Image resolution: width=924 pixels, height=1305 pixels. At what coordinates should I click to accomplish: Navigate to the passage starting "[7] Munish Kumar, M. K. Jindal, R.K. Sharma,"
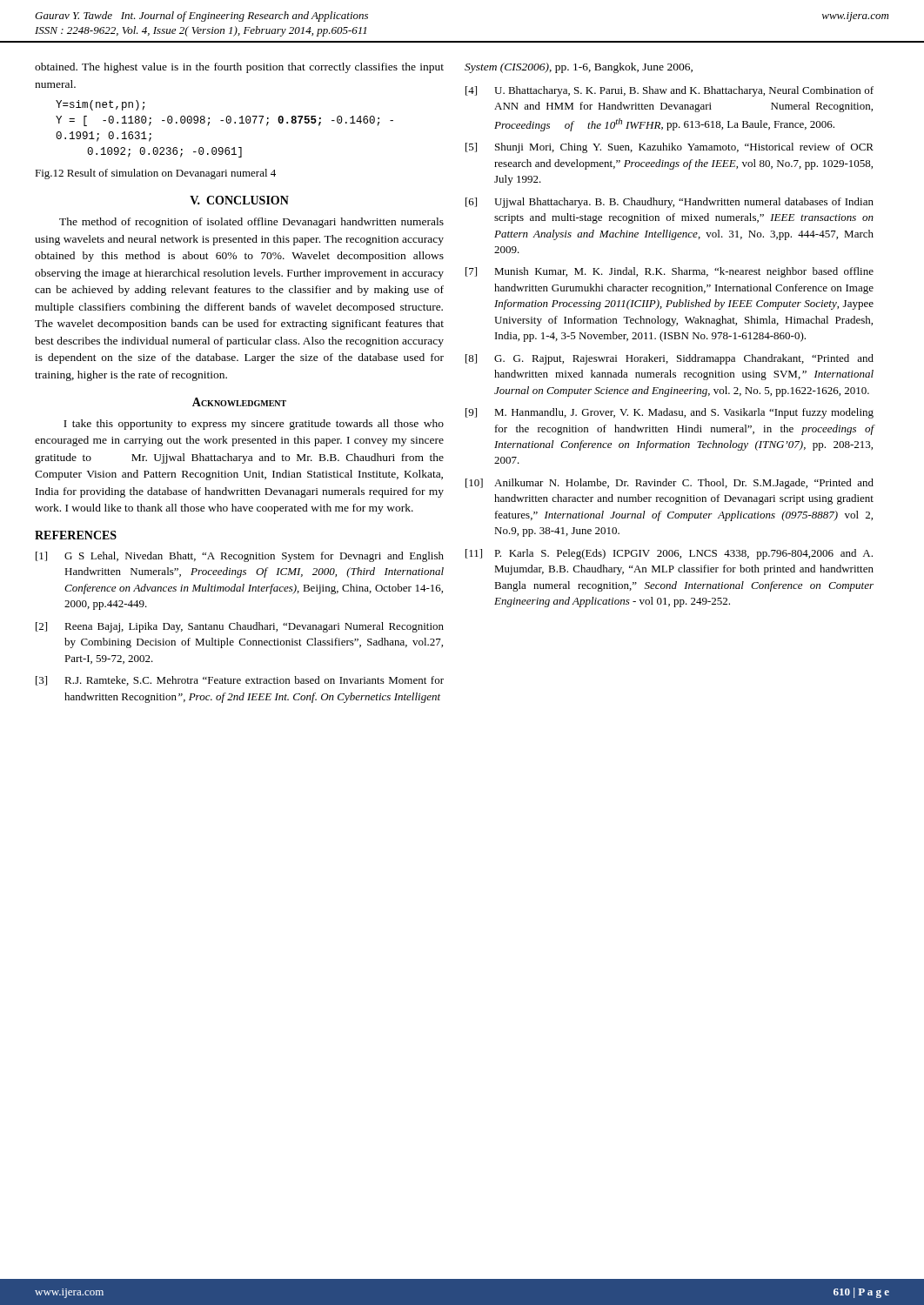pos(669,304)
